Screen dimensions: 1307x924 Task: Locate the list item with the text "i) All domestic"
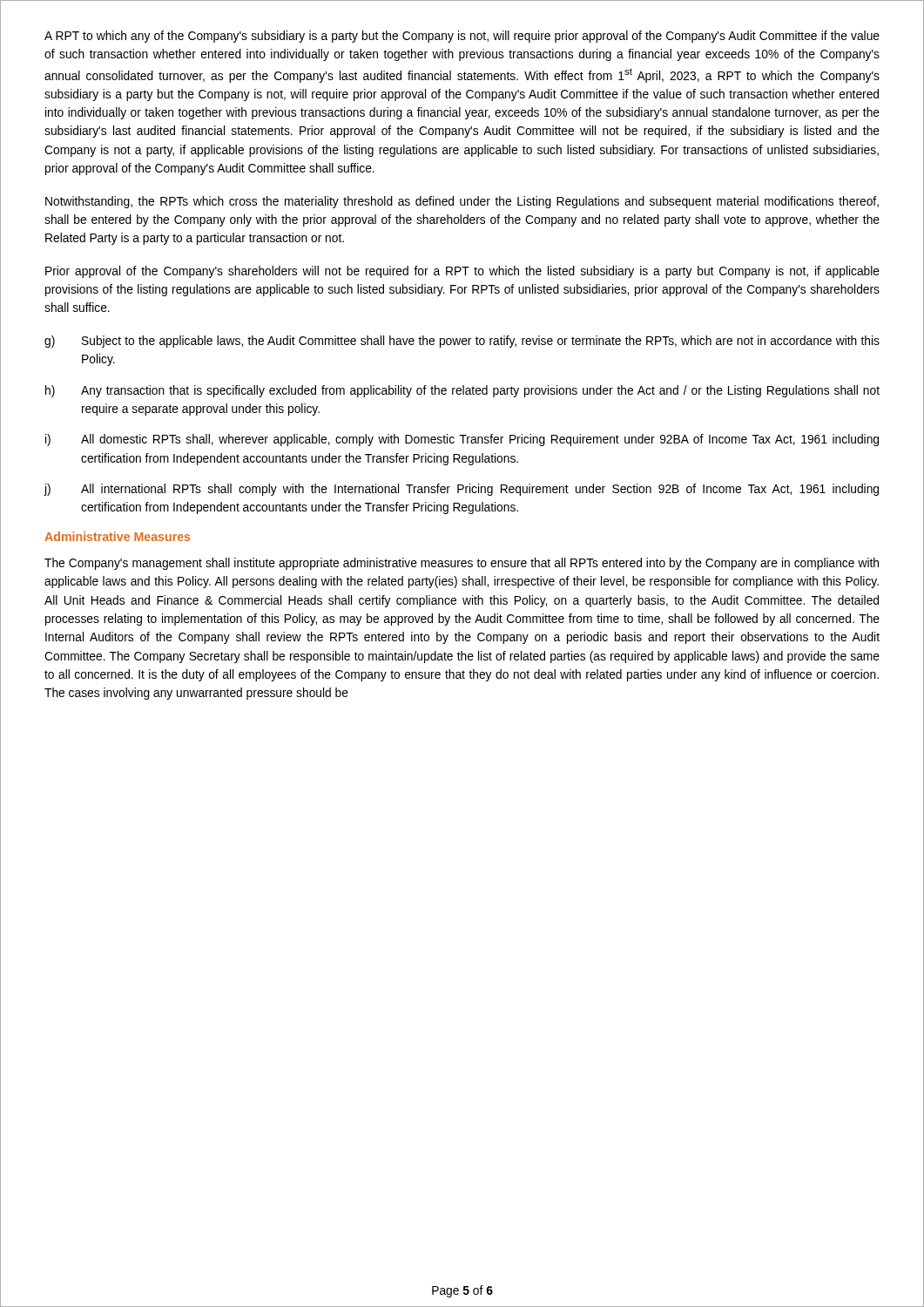(462, 449)
